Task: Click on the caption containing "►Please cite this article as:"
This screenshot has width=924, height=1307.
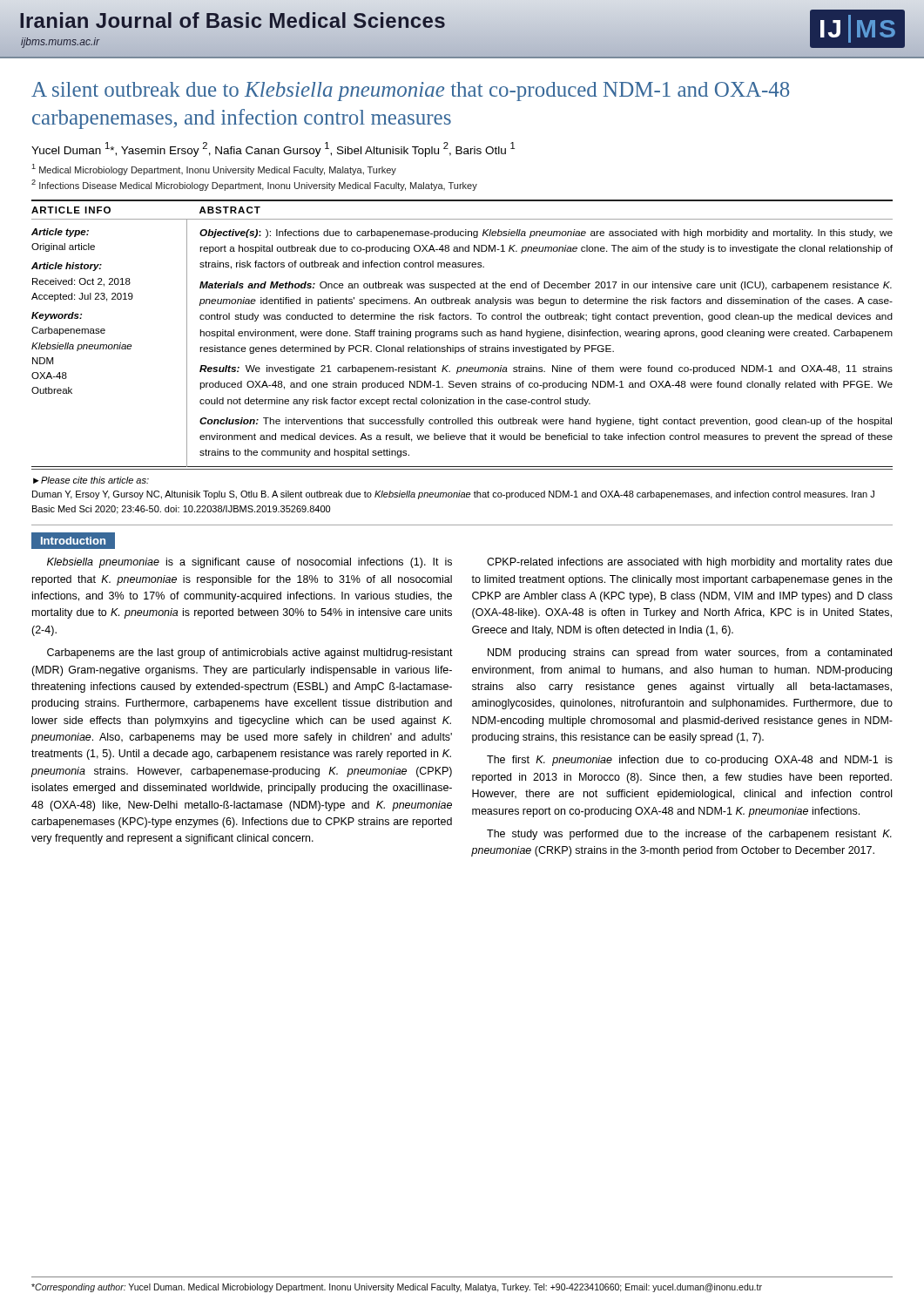Action: [x=453, y=494]
